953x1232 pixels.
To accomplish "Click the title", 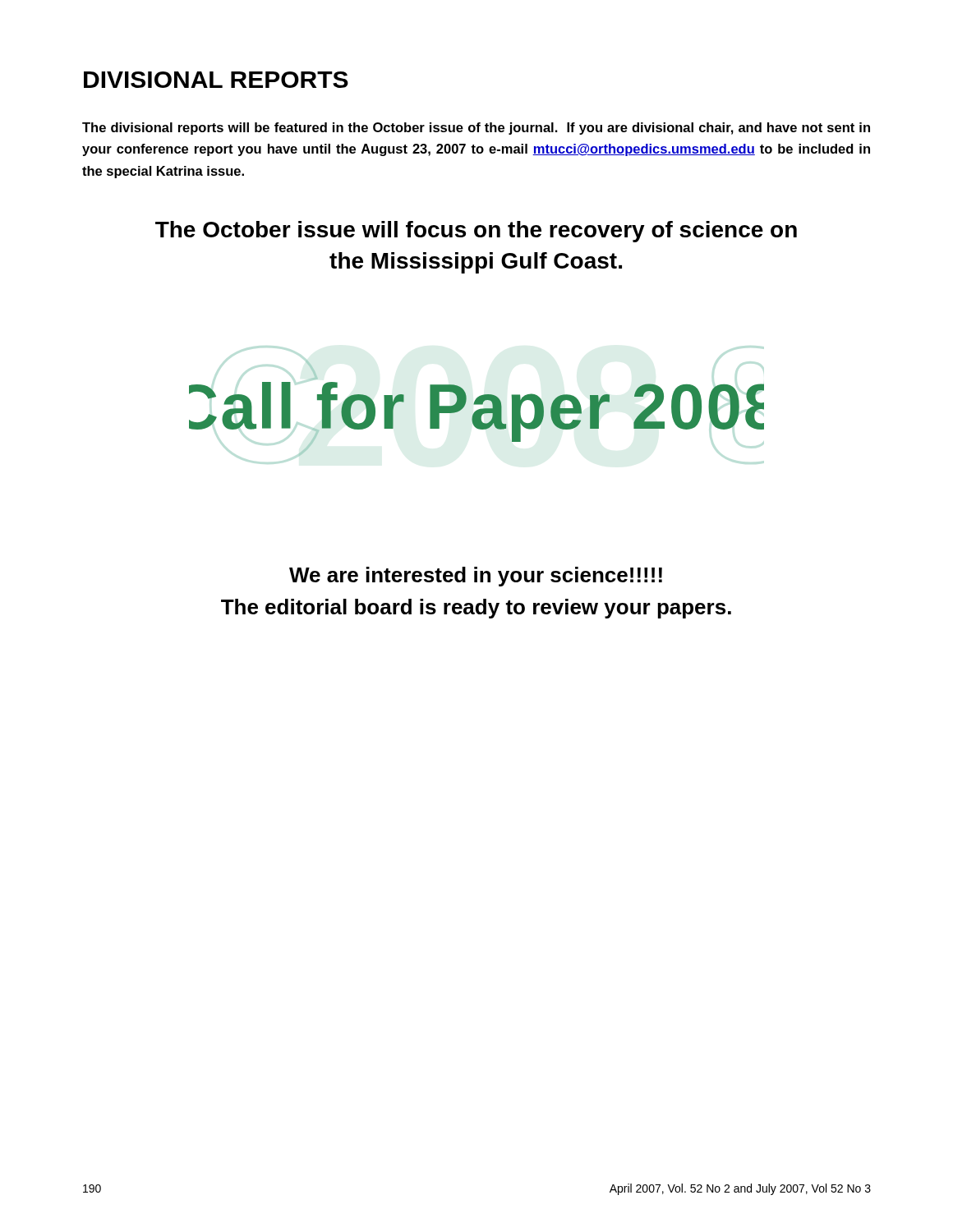I will [476, 245].
